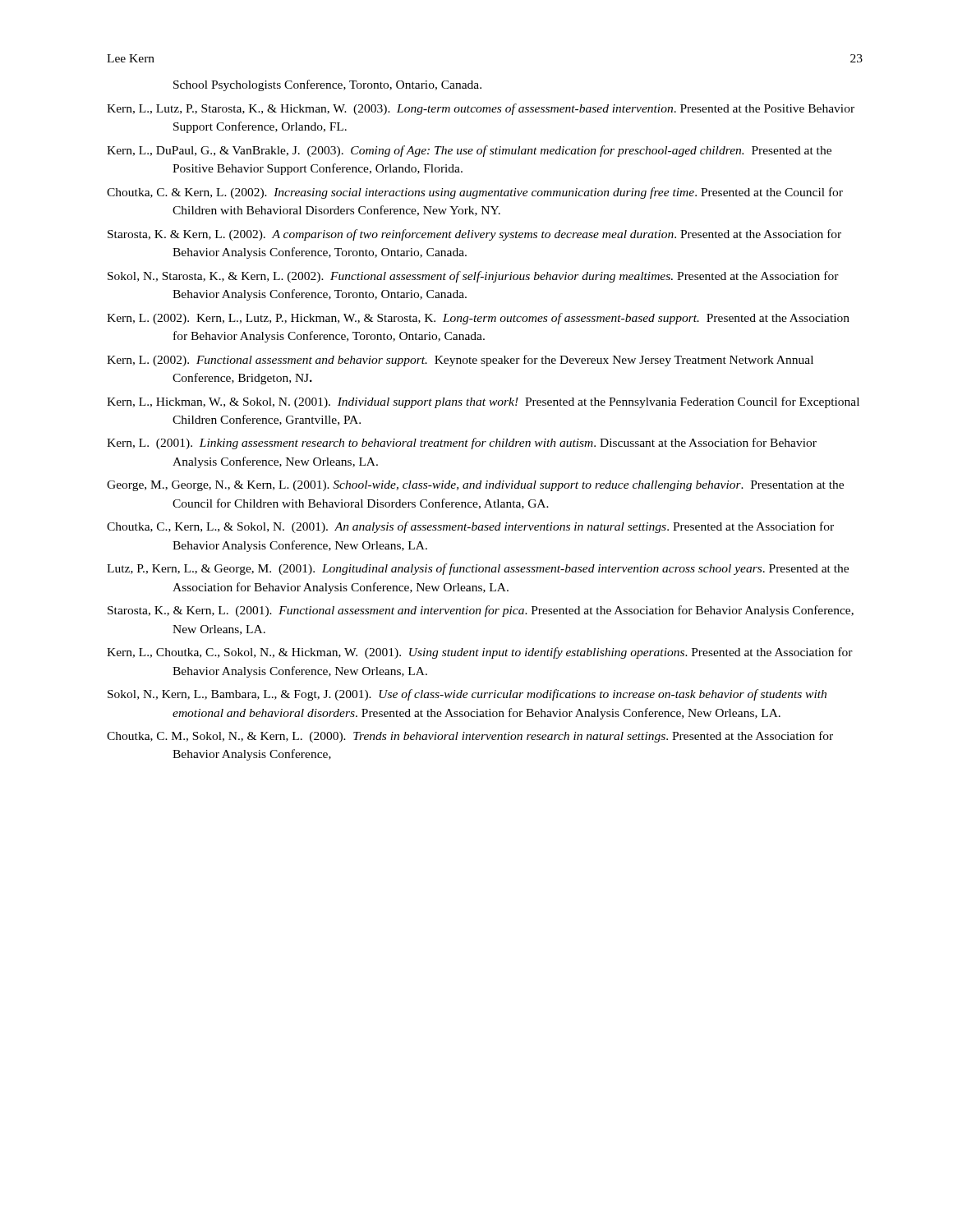Image resolution: width=953 pixels, height=1232 pixels.
Task: Find the text block starting "Lutz, P., Kern, L., & George,"
Action: 478,577
